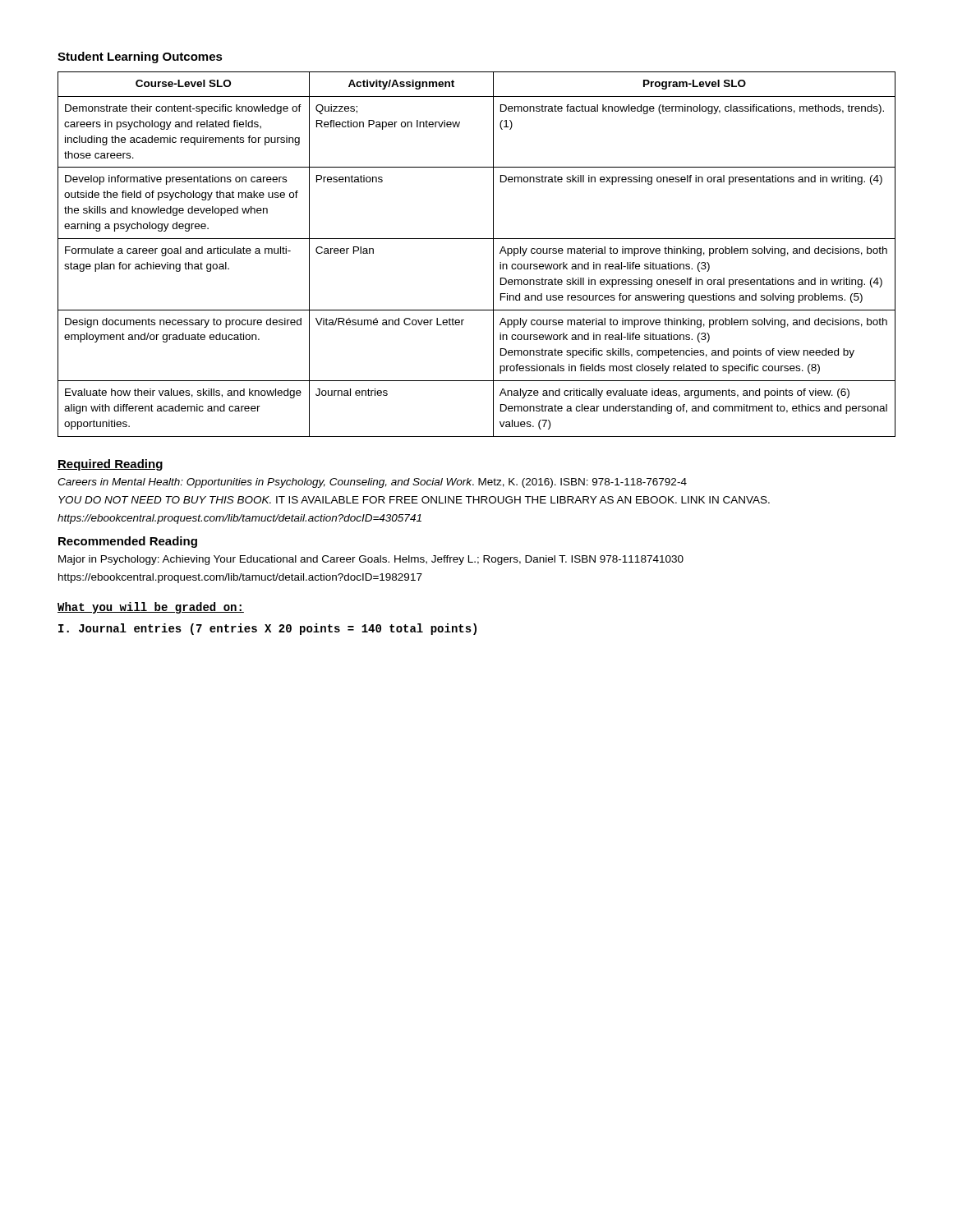
Task: Click on the table containing "Program-Level SLO"
Action: pyautogui.click(x=476, y=254)
